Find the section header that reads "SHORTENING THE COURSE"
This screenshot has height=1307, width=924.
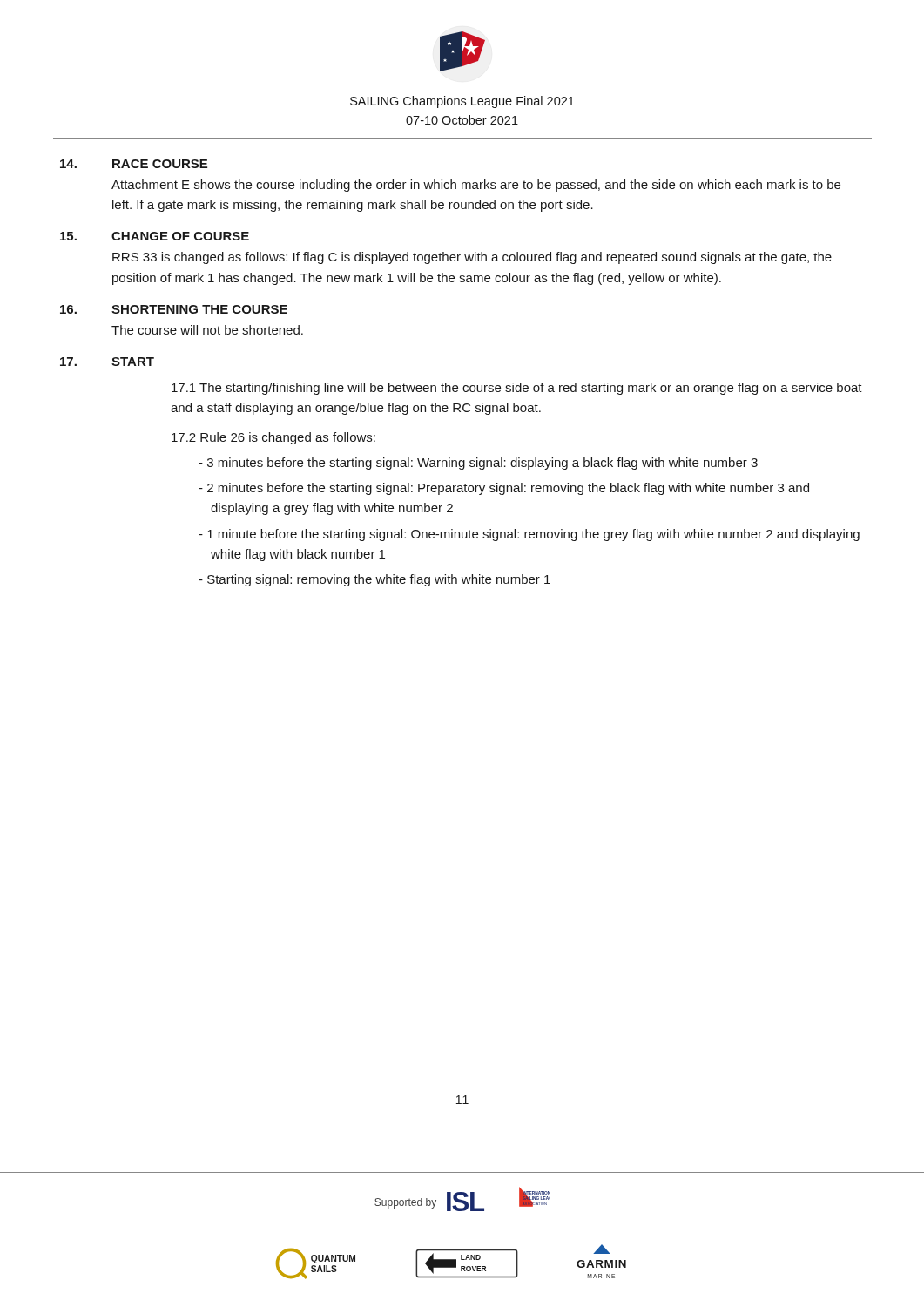200,309
